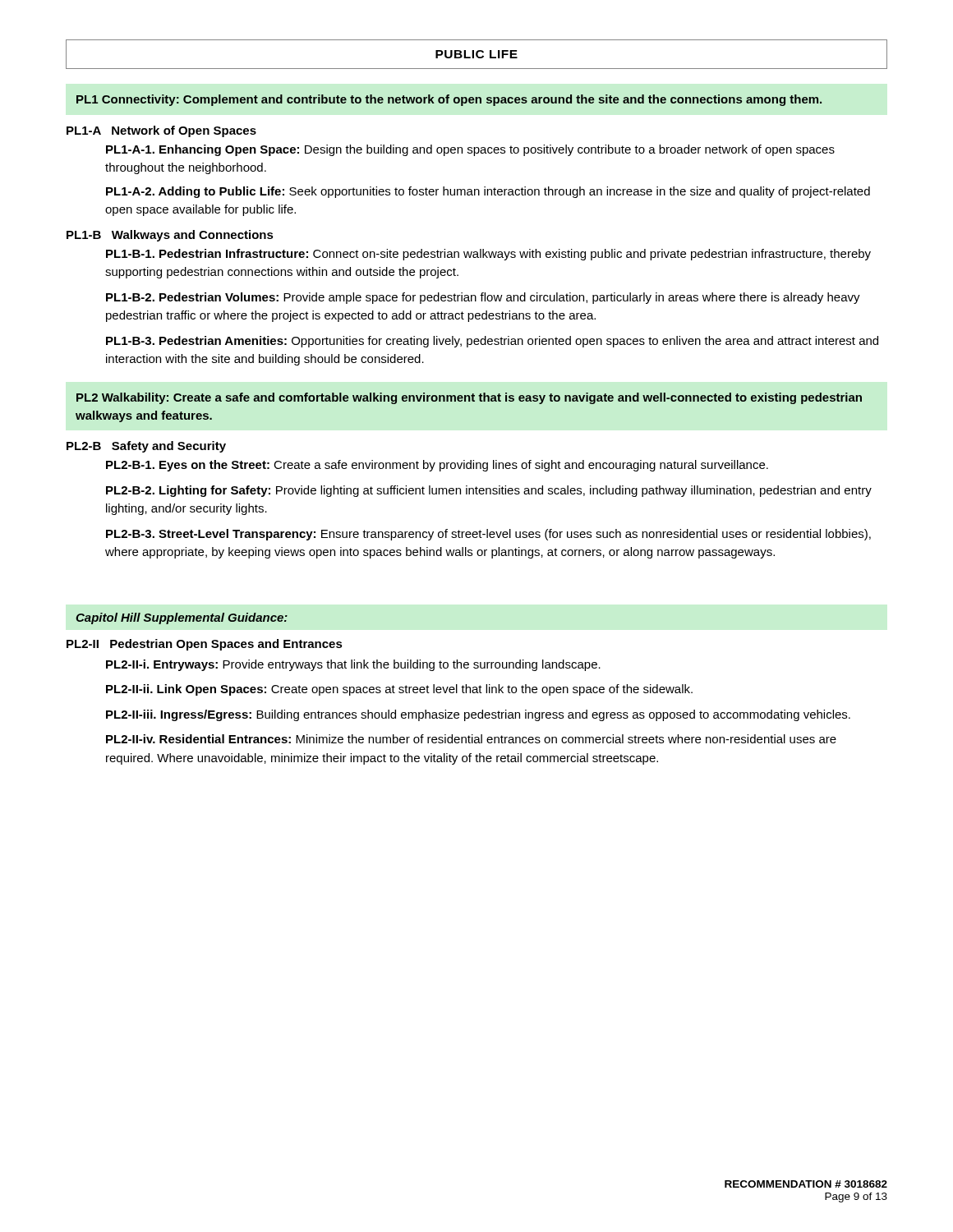Navigate to the passage starting "PUBLIC LIFE"
The height and width of the screenshot is (1232, 953).
tap(476, 54)
